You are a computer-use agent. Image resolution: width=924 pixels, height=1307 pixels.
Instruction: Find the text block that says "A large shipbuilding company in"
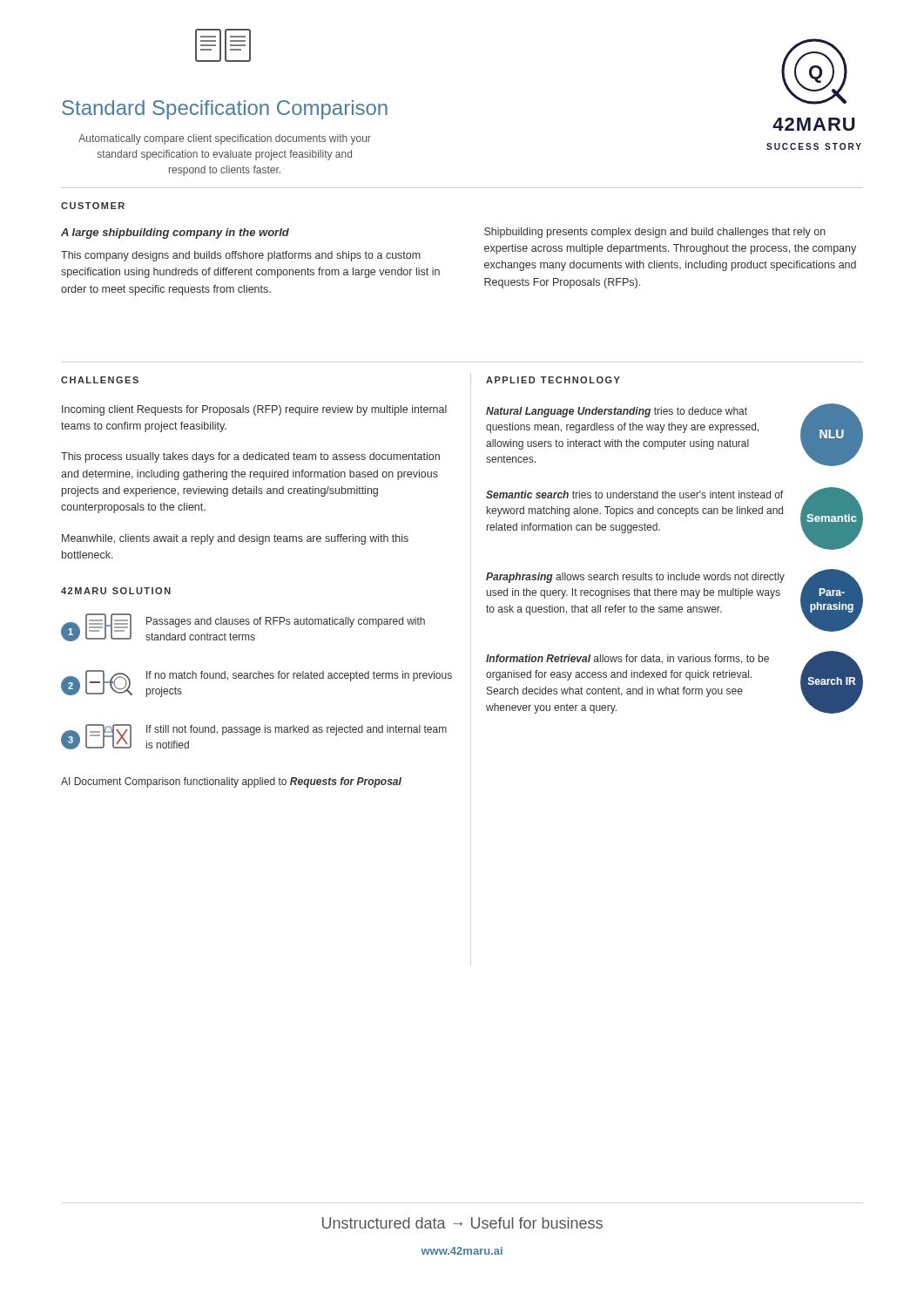[175, 232]
